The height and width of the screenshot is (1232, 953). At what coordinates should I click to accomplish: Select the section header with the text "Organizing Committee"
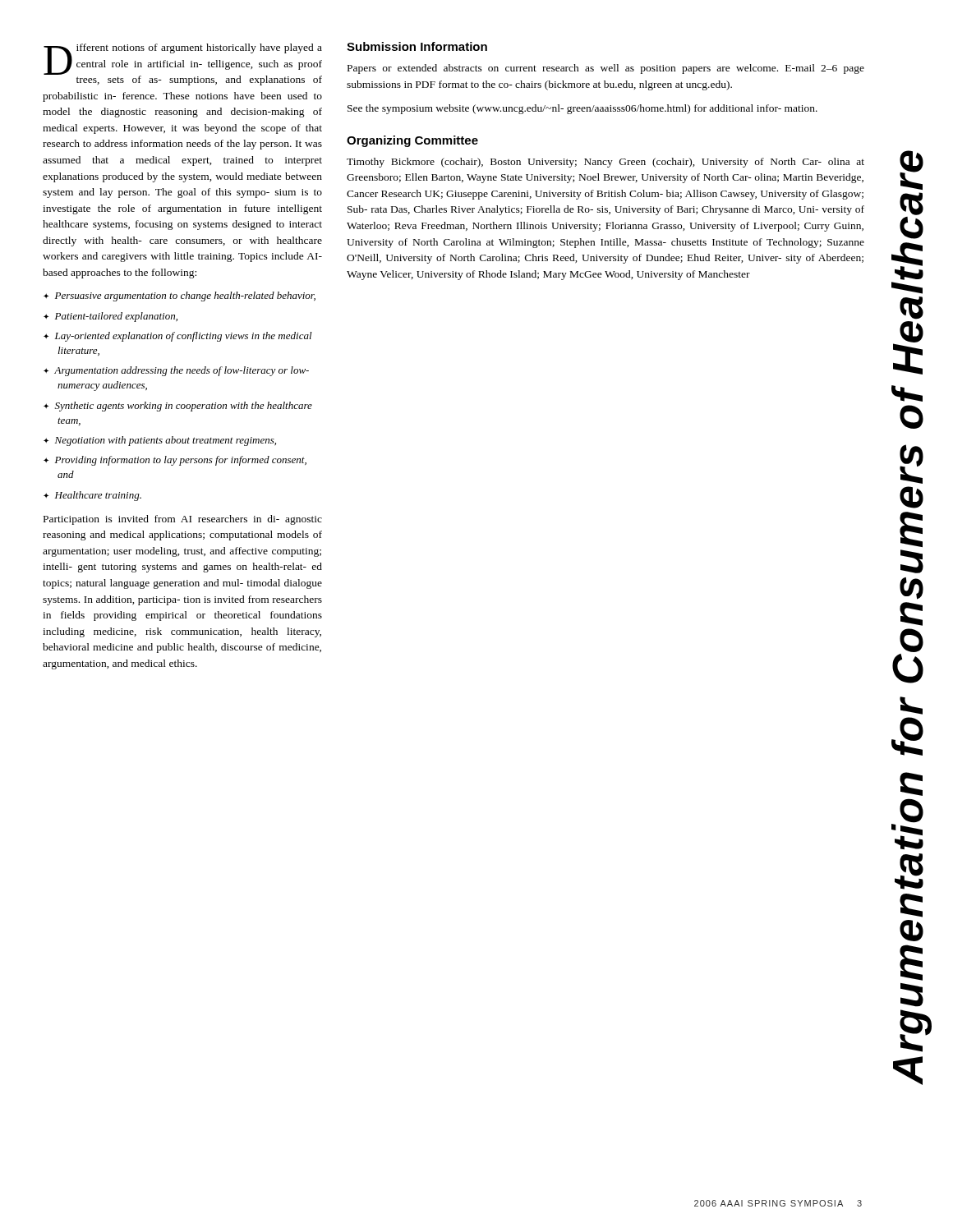(x=412, y=140)
